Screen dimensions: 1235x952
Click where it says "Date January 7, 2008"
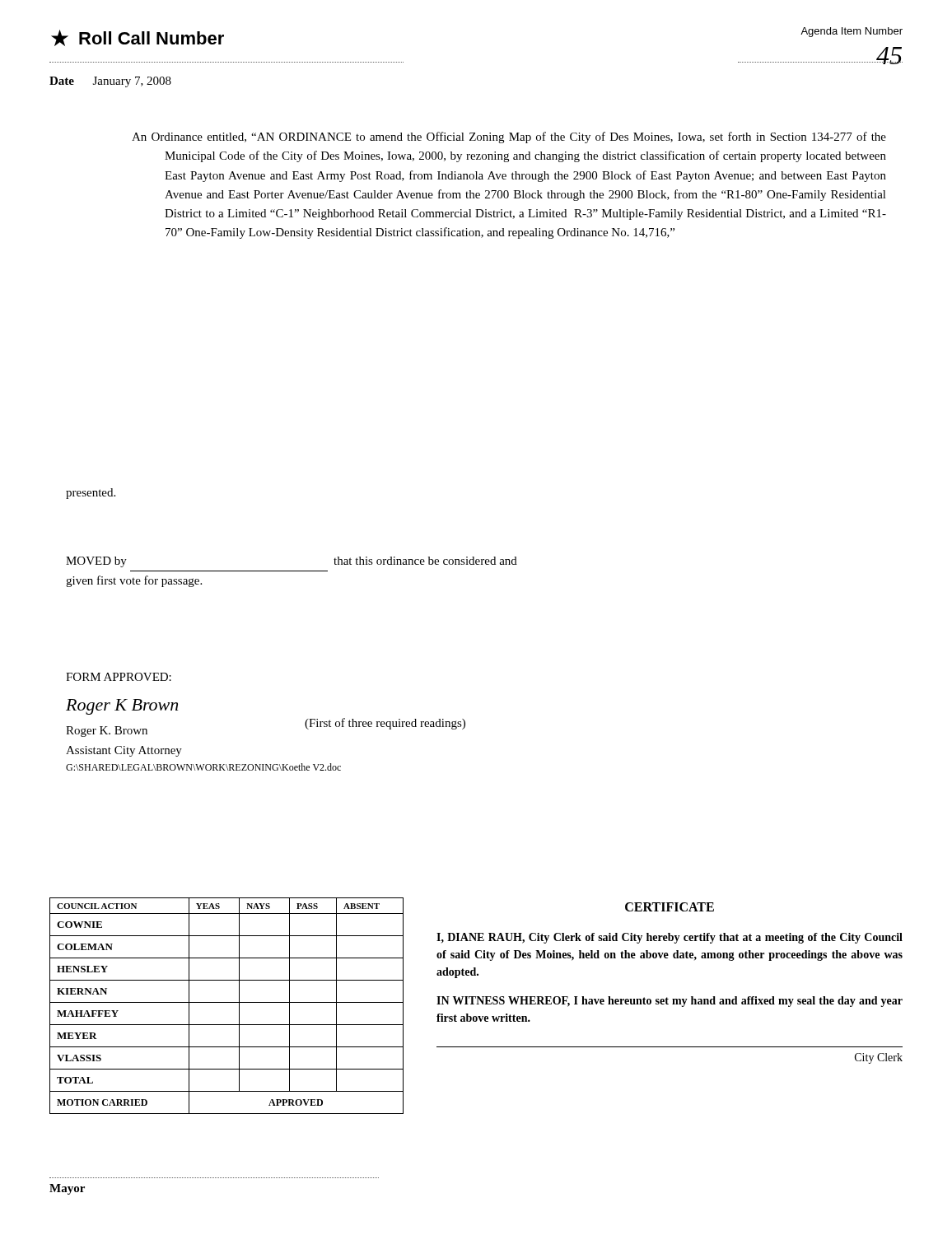tap(110, 81)
